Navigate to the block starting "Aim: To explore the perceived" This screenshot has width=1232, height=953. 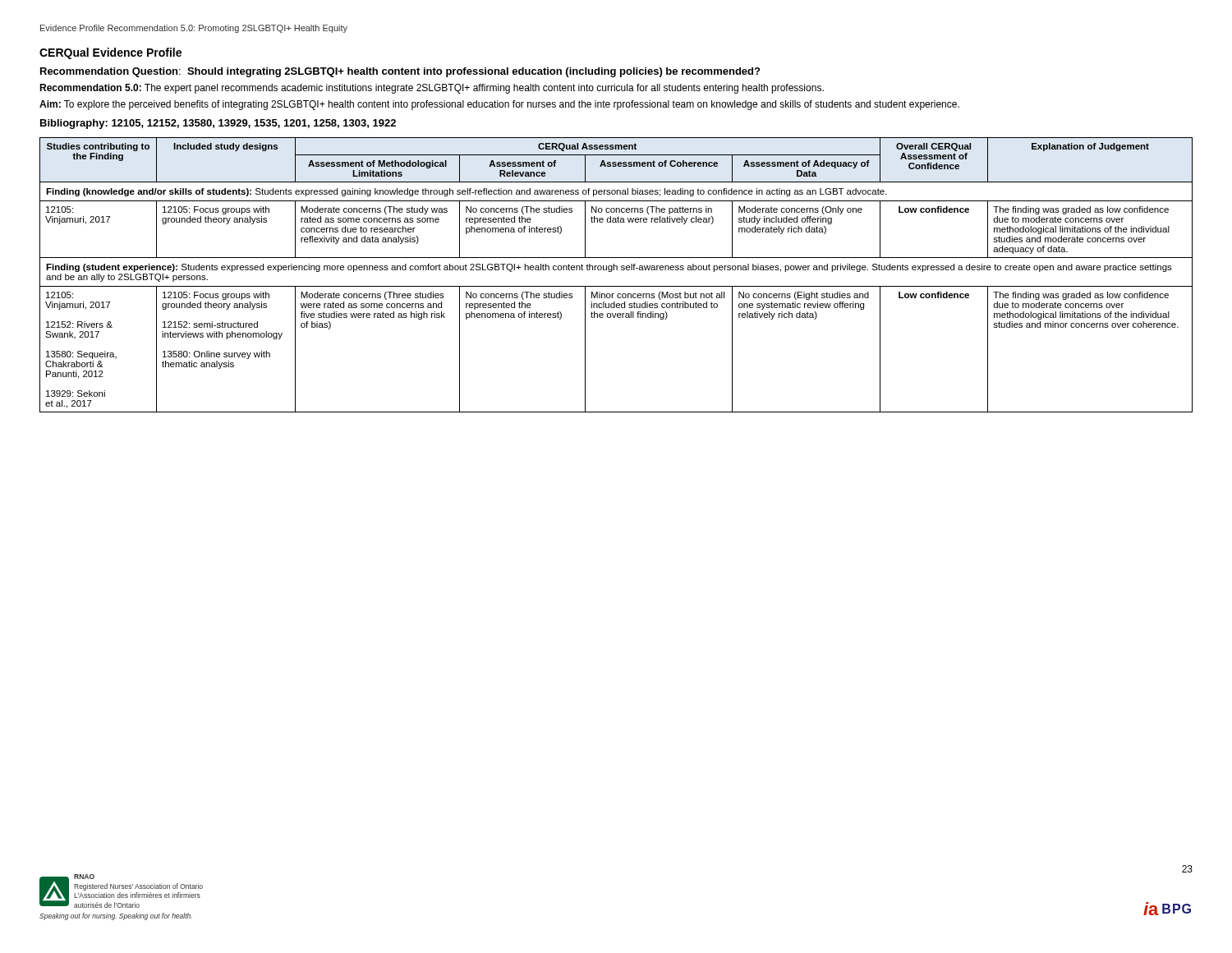pos(500,104)
